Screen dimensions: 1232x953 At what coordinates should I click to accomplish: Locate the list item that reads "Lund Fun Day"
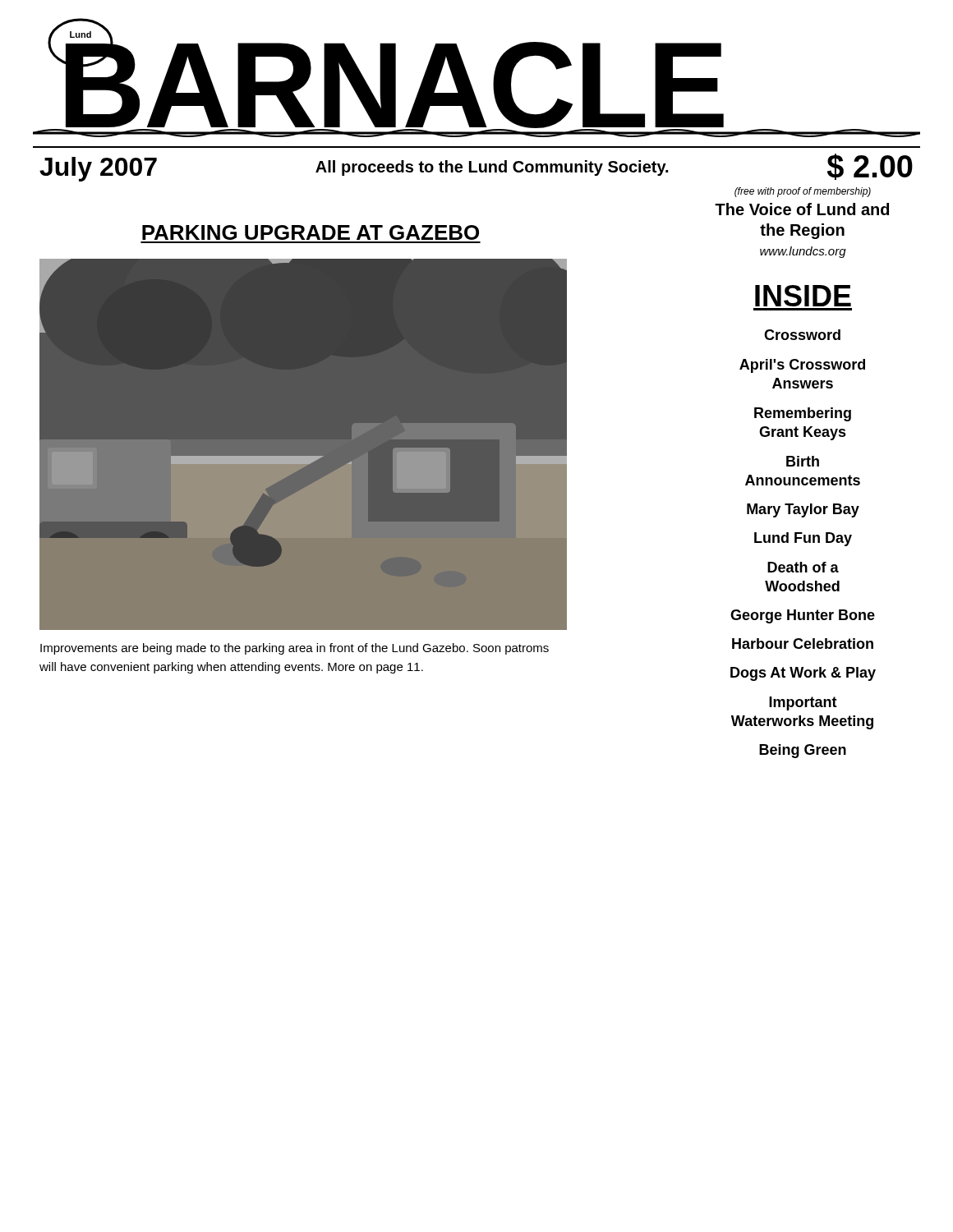click(803, 538)
